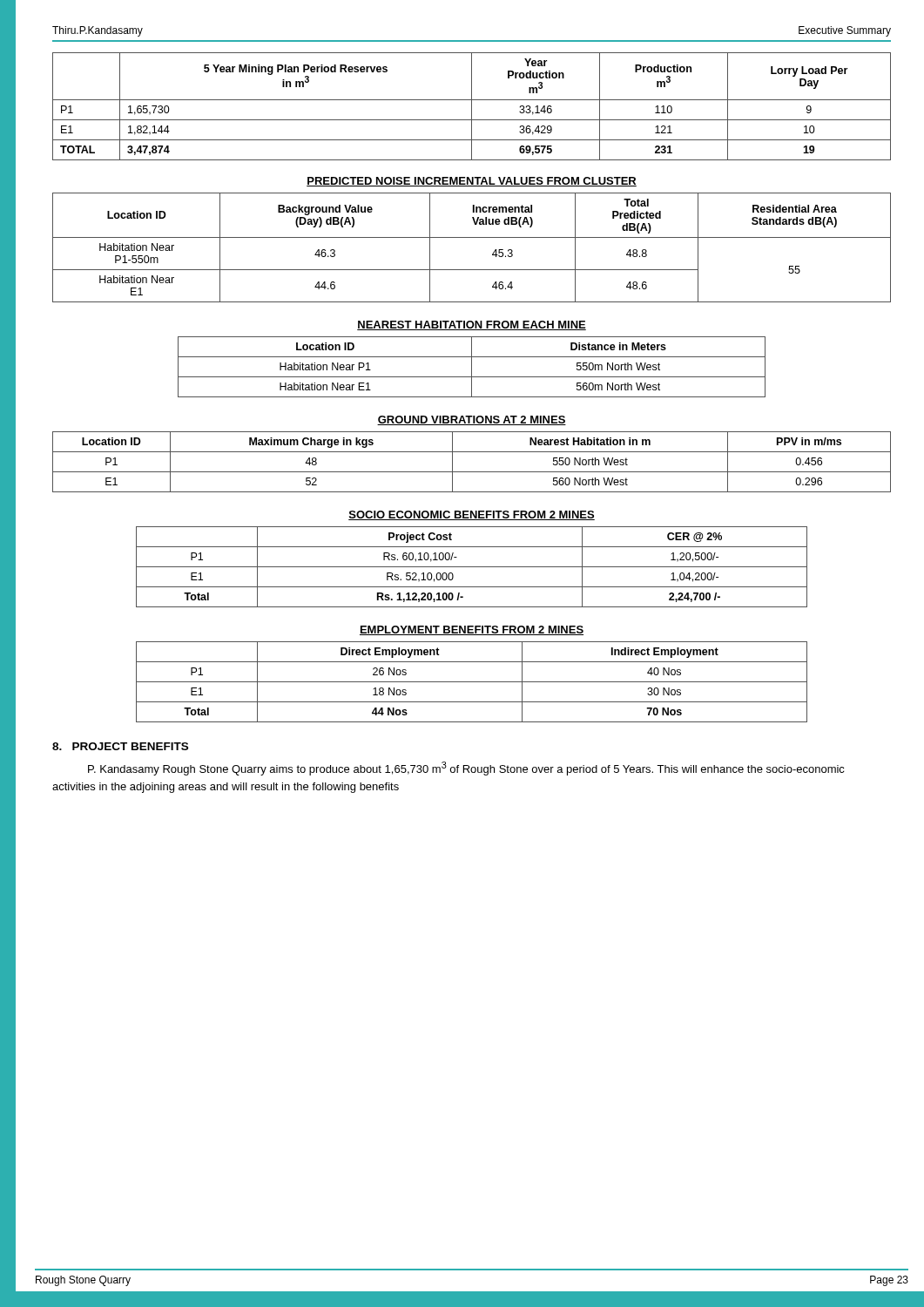Click on the region starting "EMPLOYMENT BENEFITS FROM 2 MINES"
Image resolution: width=924 pixels, height=1307 pixels.
point(472,630)
